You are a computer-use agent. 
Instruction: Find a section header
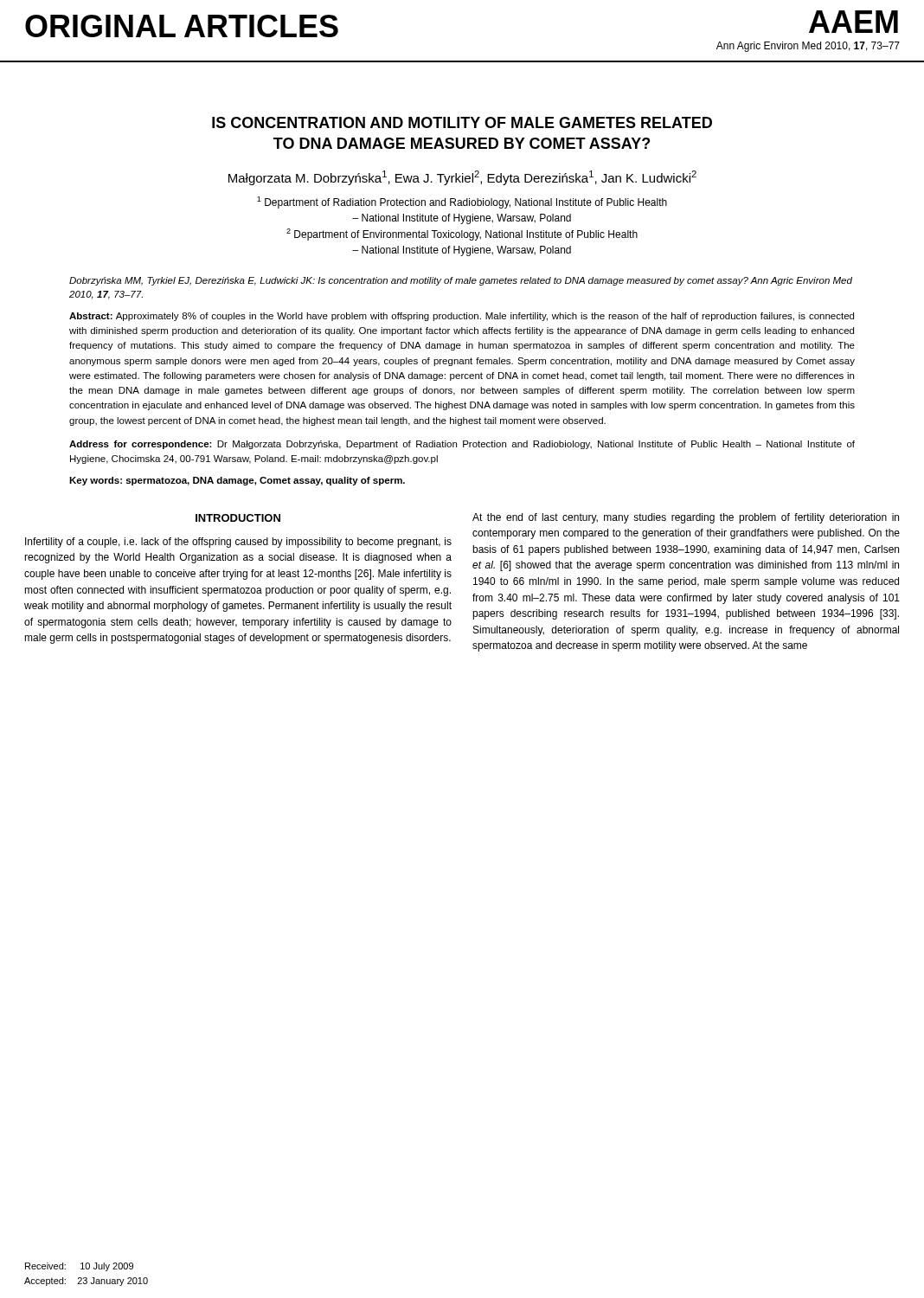coord(238,518)
